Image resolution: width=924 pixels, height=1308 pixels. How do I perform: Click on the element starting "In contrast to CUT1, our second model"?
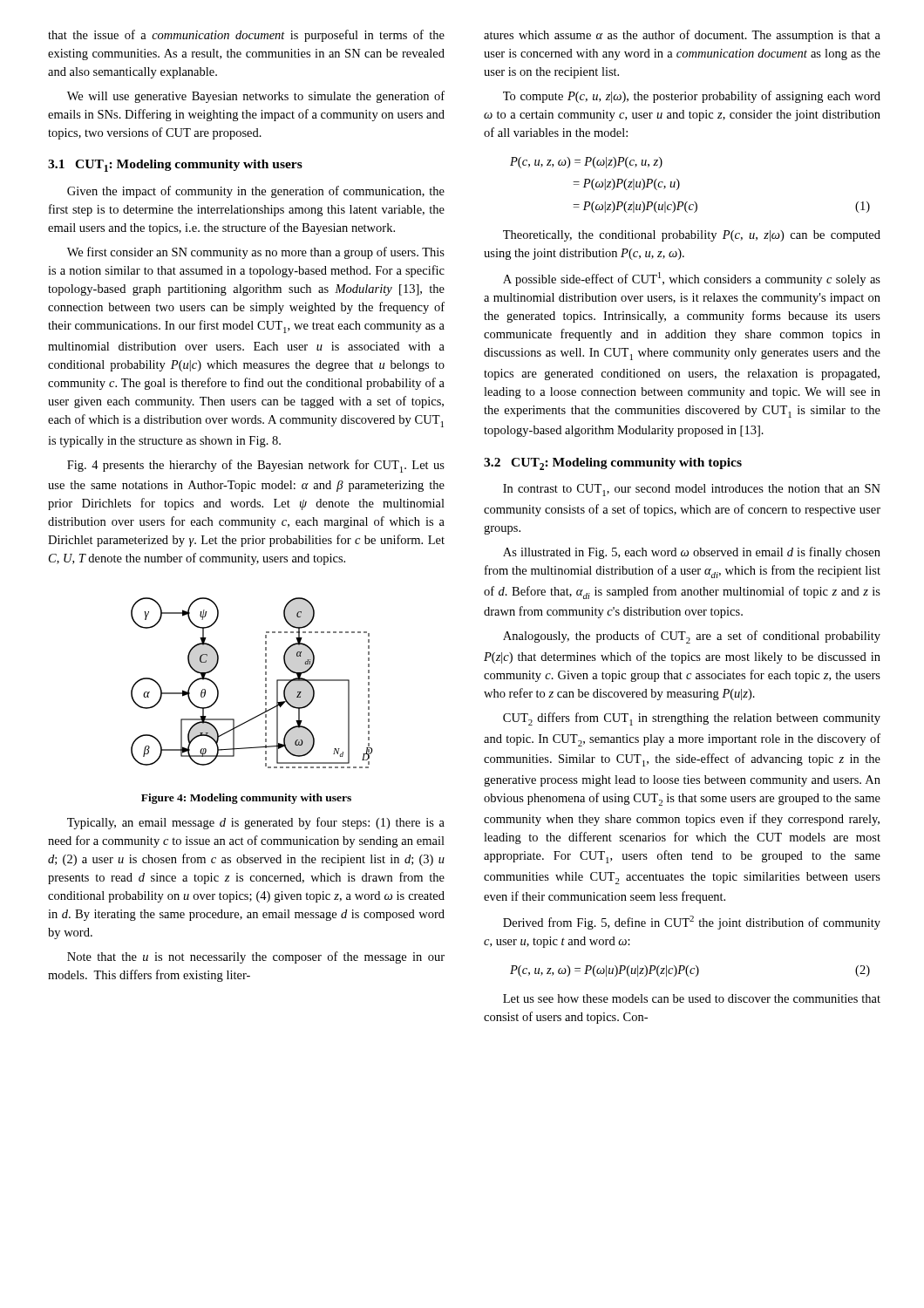pyautogui.click(x=682, y=715)
